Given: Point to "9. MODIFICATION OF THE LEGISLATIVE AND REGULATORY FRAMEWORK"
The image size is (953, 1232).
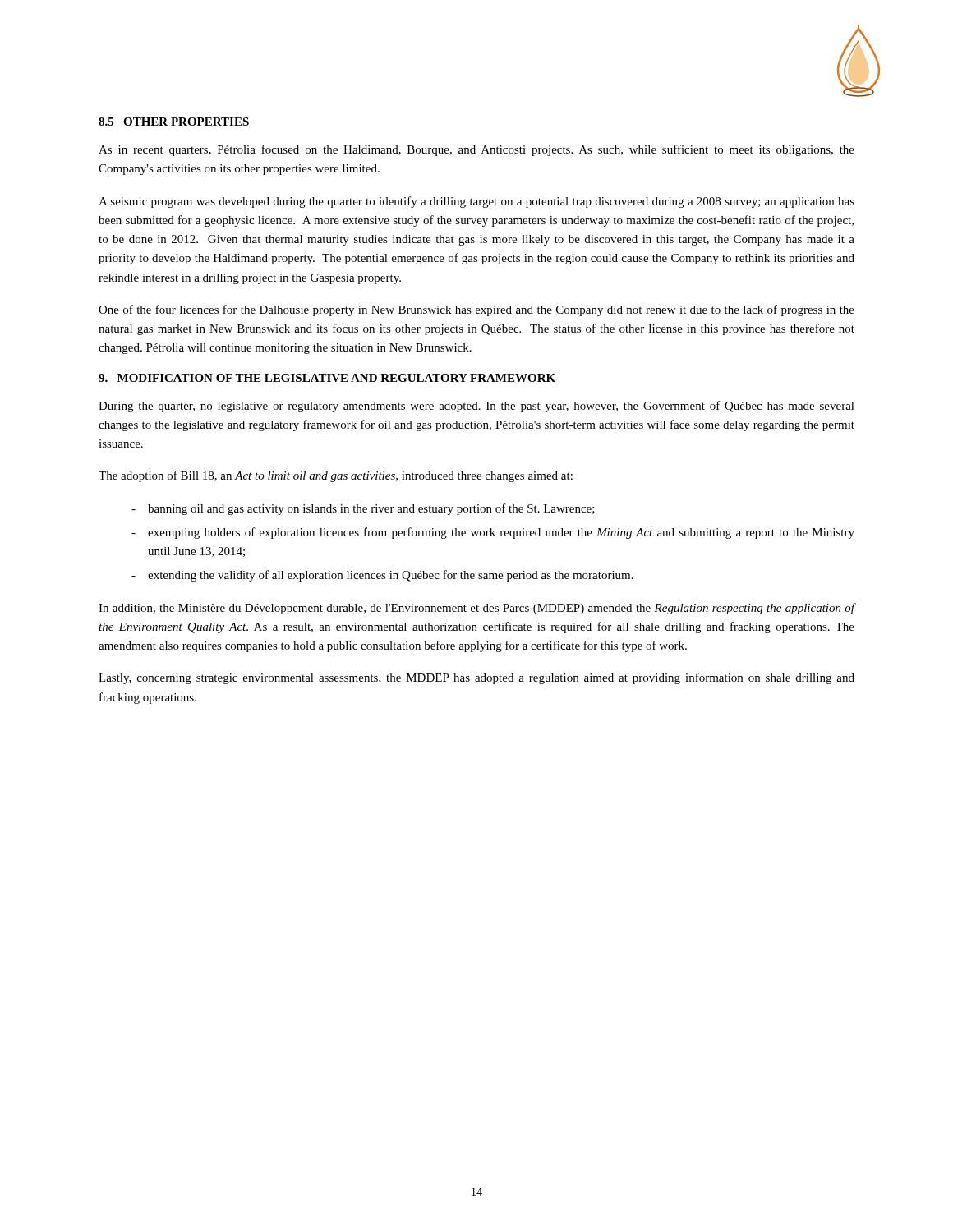Looking at the screenshot, I should pos(327,377).
